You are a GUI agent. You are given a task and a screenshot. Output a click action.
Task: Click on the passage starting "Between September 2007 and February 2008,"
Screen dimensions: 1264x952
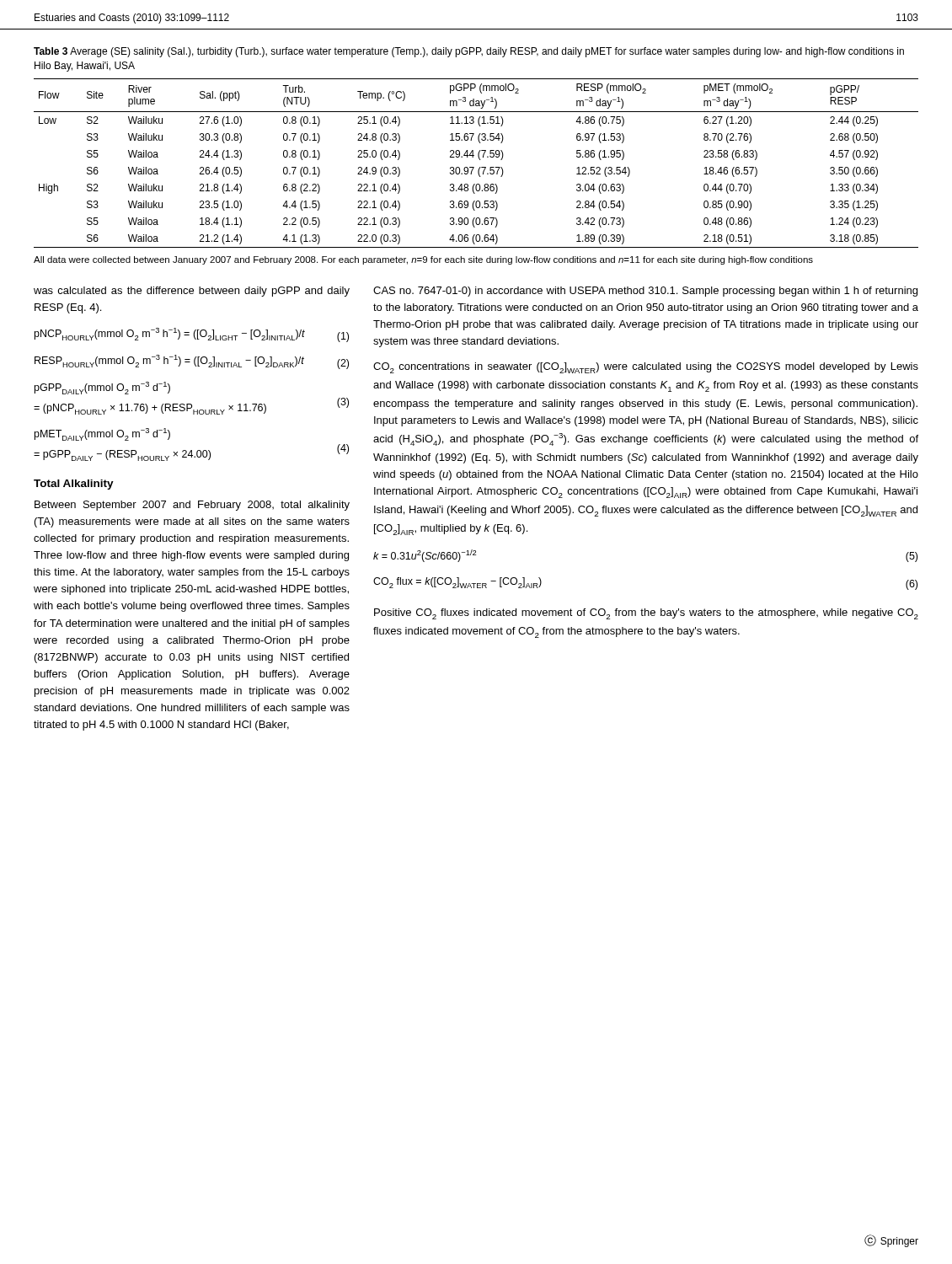192,614
